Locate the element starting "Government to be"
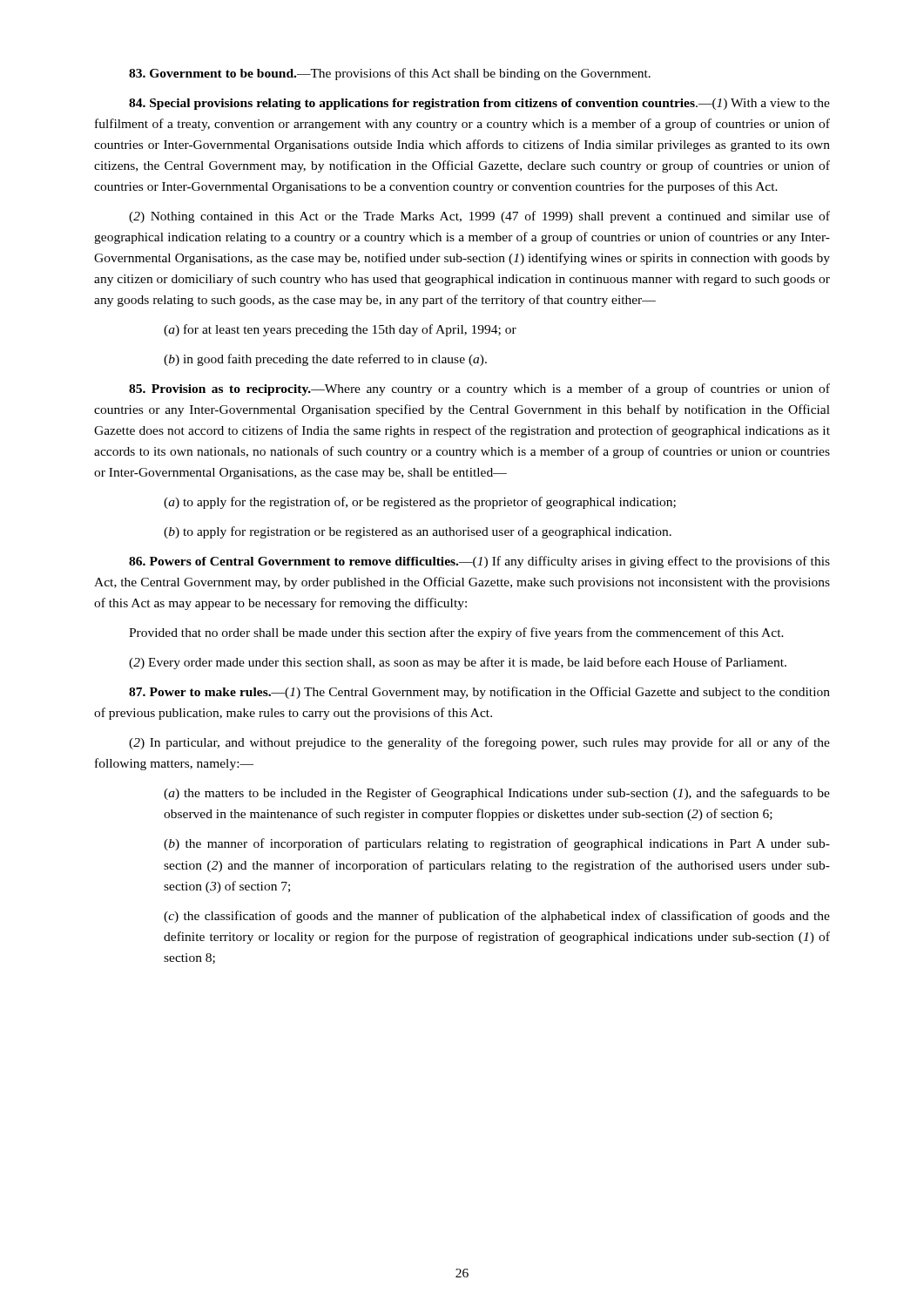 click(462, 73)
